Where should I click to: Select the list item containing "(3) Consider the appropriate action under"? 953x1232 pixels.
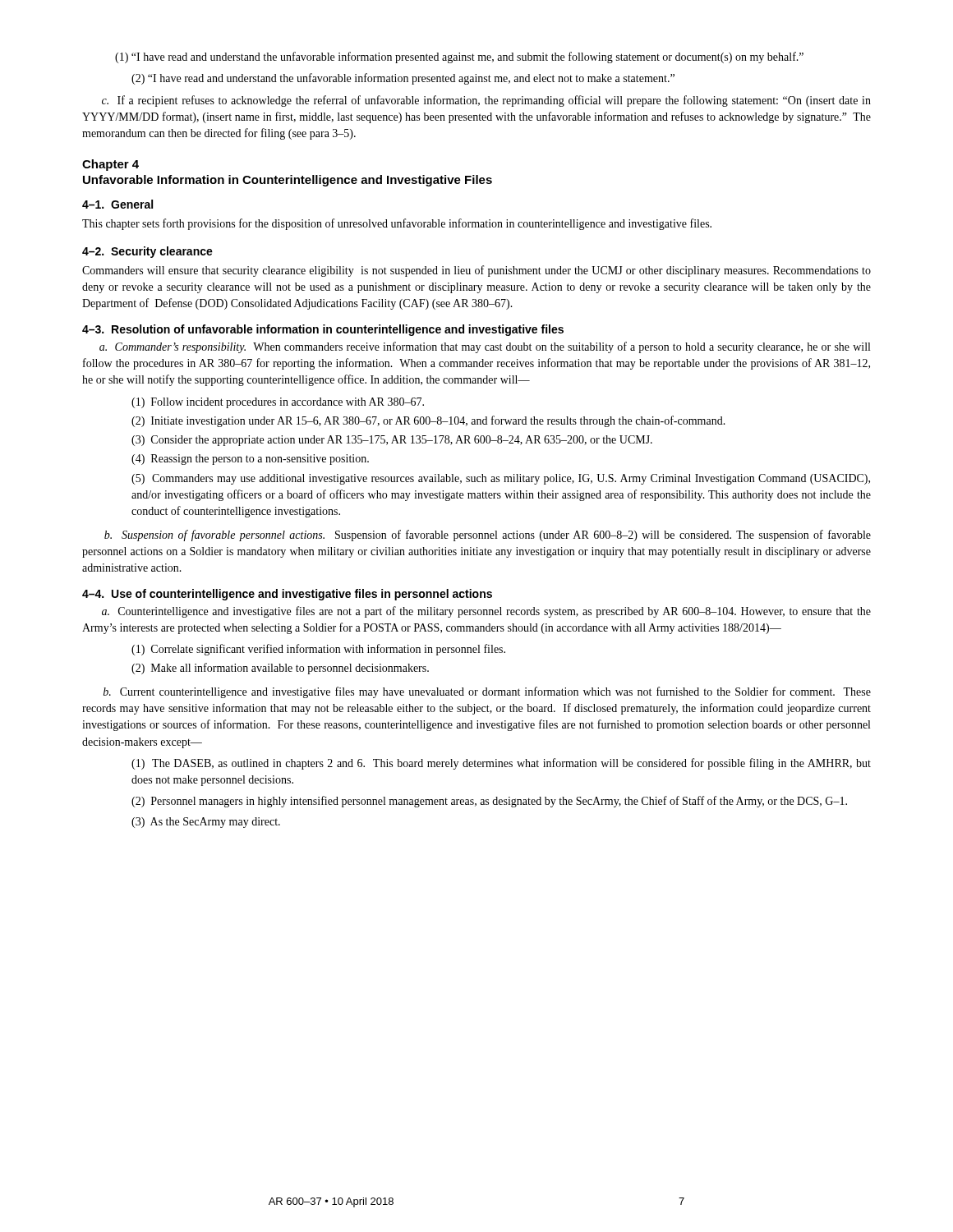click(x=392, y=440)
